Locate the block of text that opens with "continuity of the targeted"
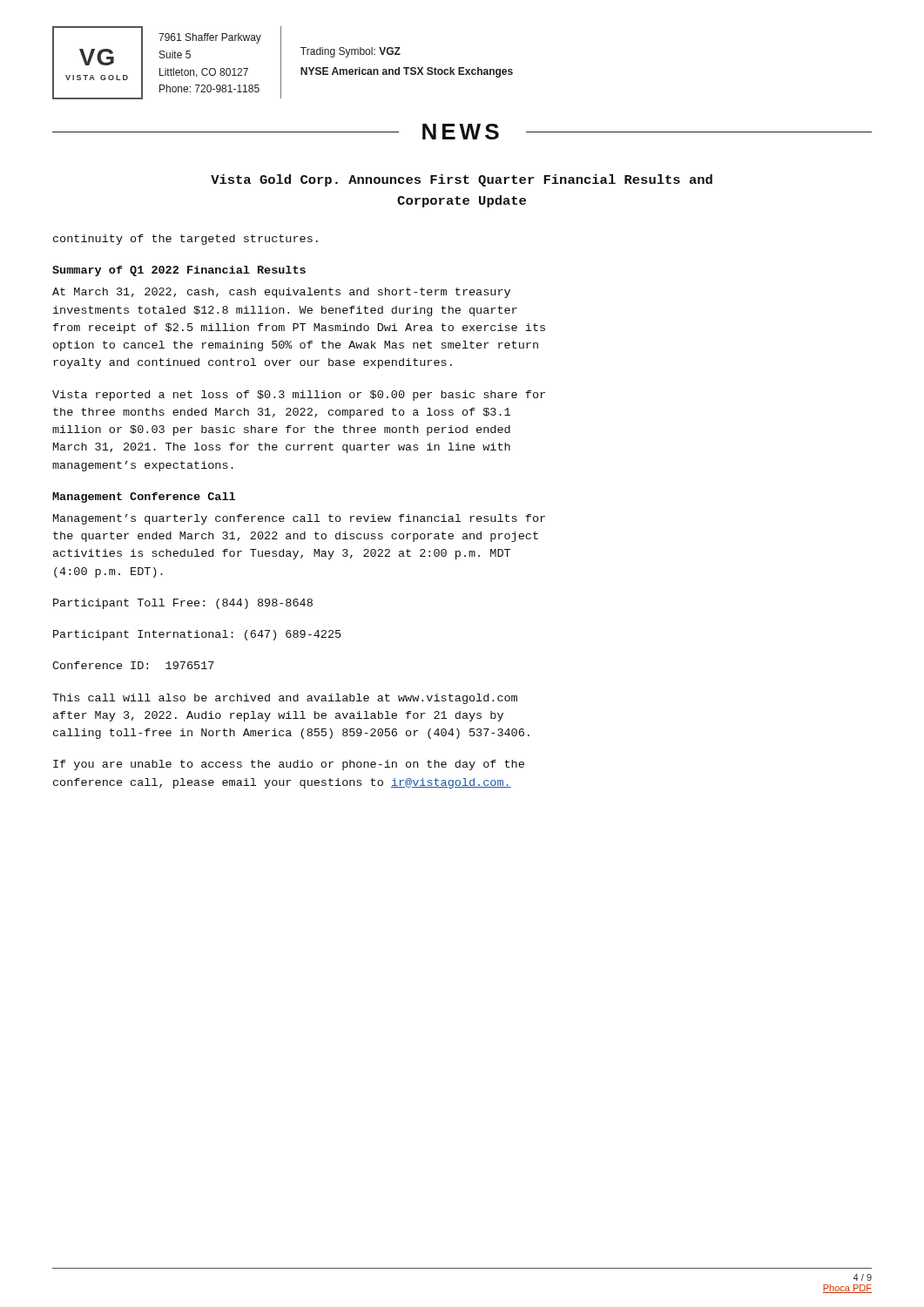 [186, 239]
